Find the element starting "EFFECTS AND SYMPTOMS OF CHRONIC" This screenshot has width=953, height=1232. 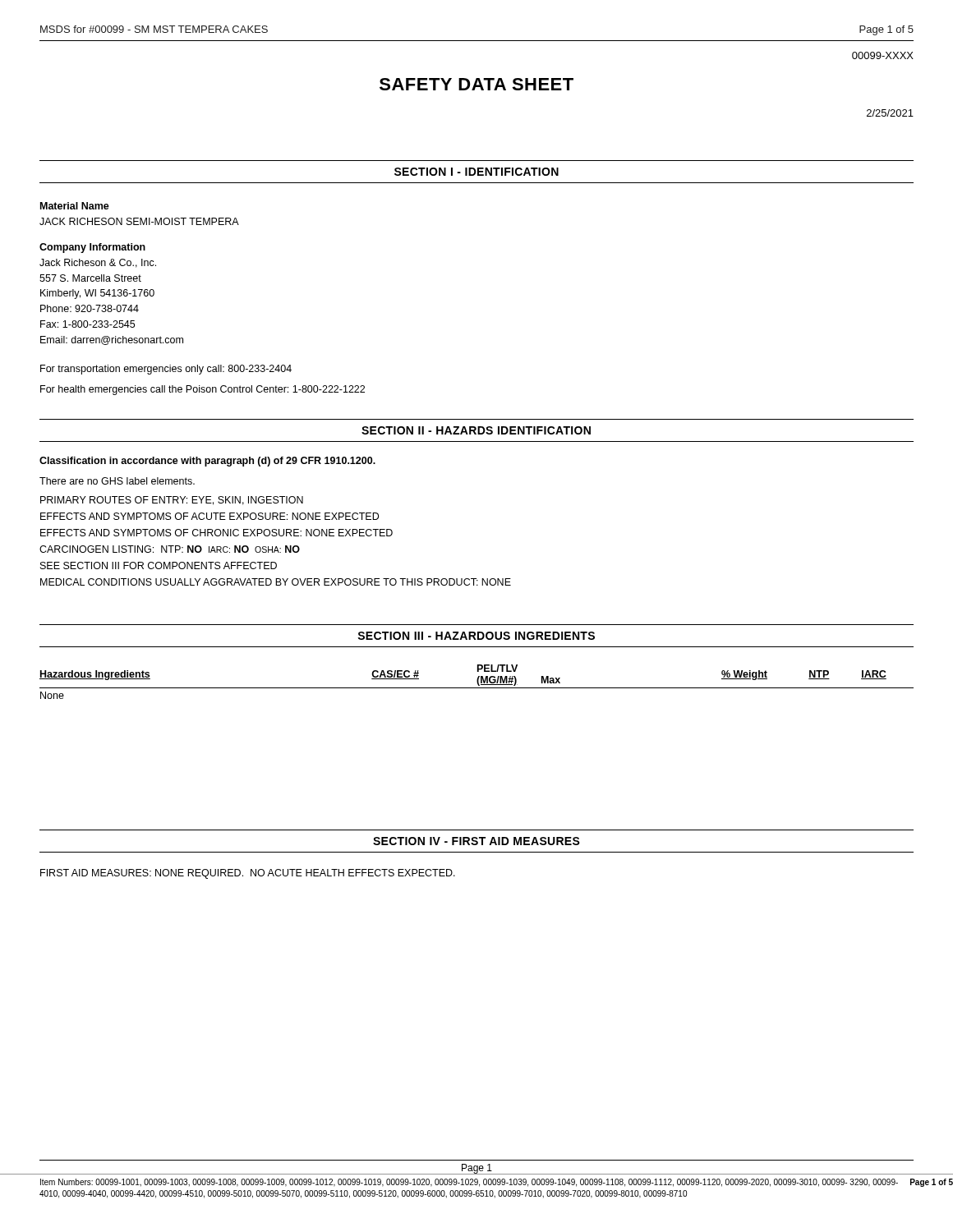pos(216,533)
